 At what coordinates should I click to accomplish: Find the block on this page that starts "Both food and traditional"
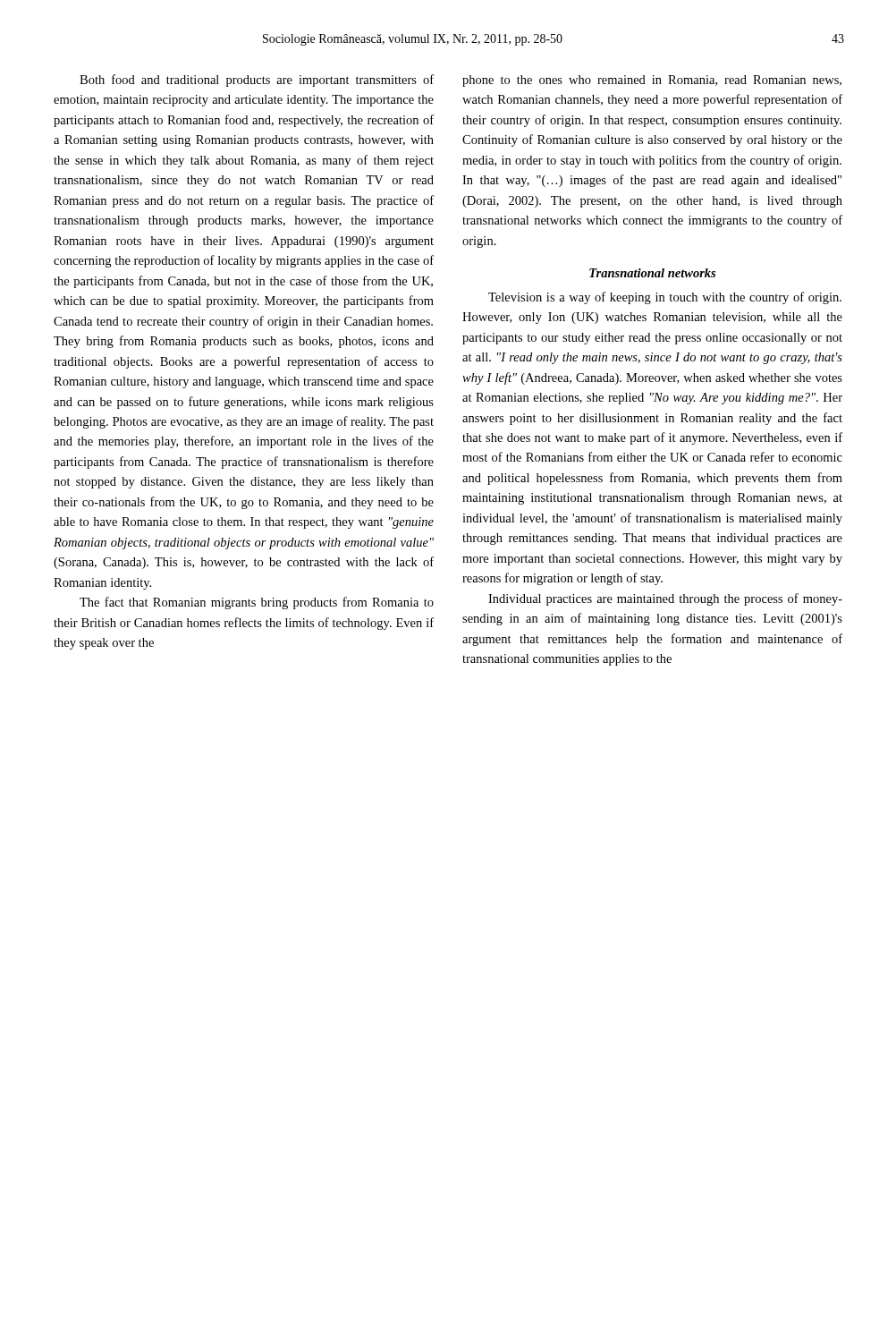click(244, 361)
